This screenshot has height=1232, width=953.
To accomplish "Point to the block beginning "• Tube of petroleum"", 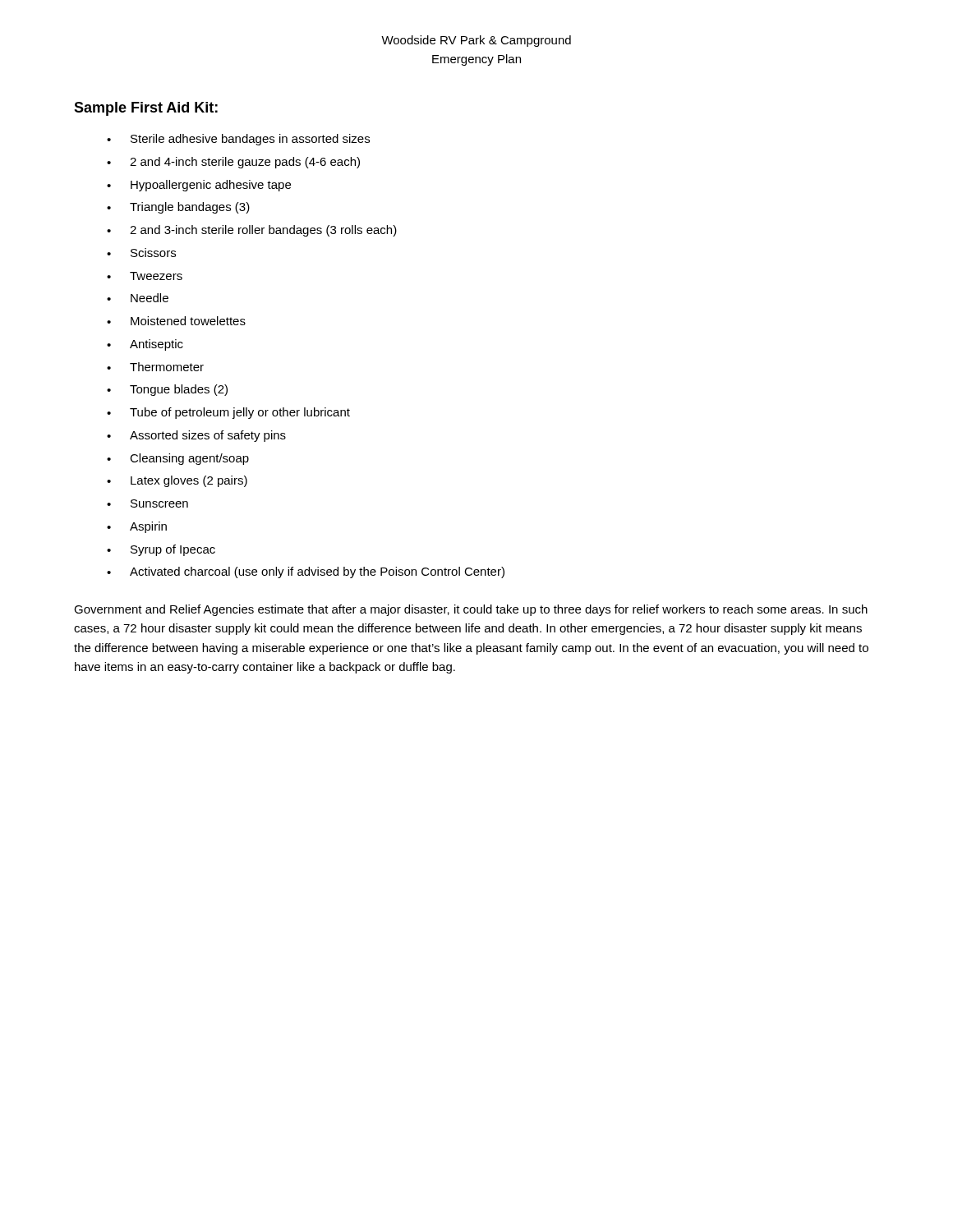I will point(228,413).
